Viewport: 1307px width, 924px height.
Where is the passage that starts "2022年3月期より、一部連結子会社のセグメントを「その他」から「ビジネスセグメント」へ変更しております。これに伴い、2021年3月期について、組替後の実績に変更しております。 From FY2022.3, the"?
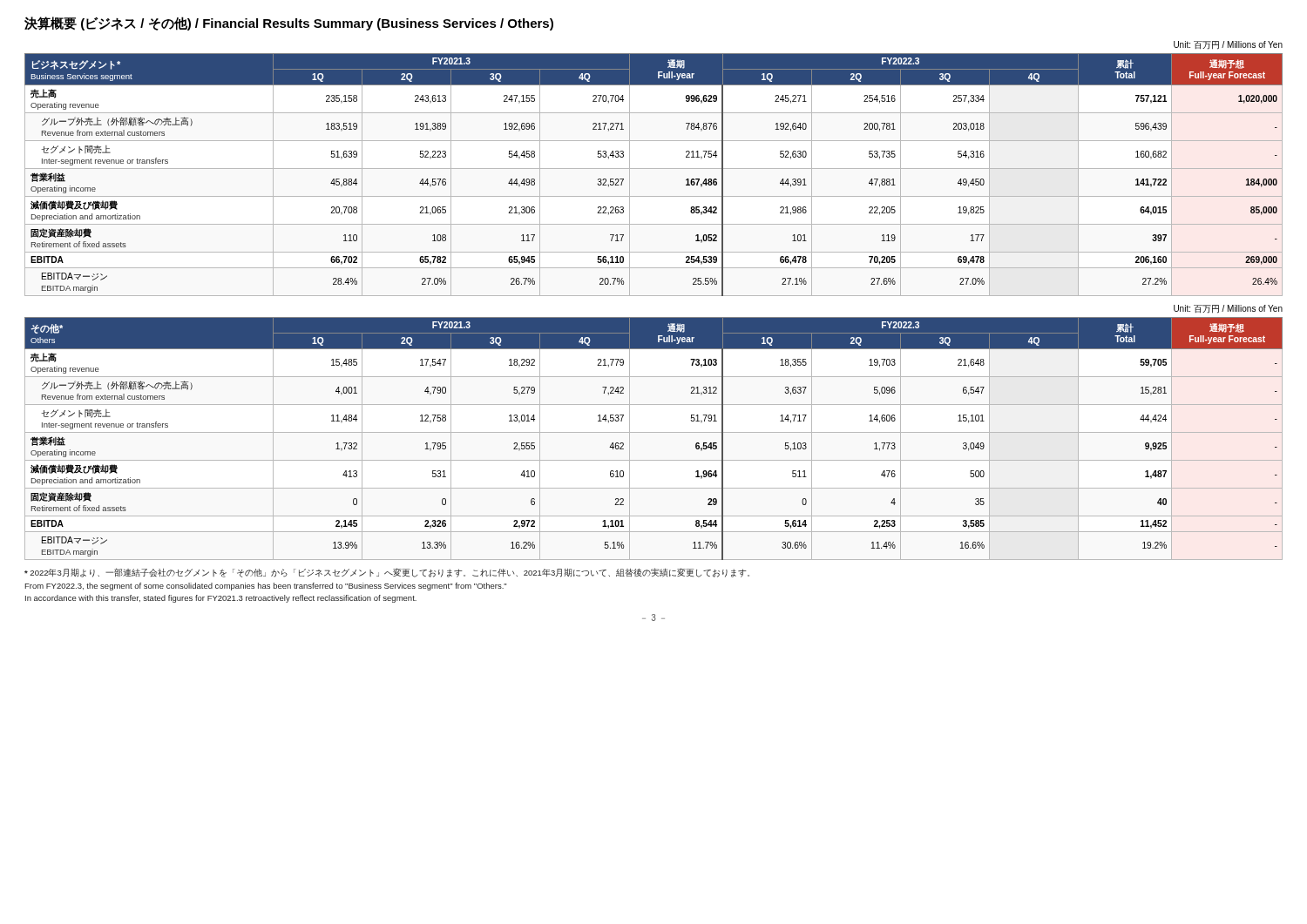tap(390, 585)
